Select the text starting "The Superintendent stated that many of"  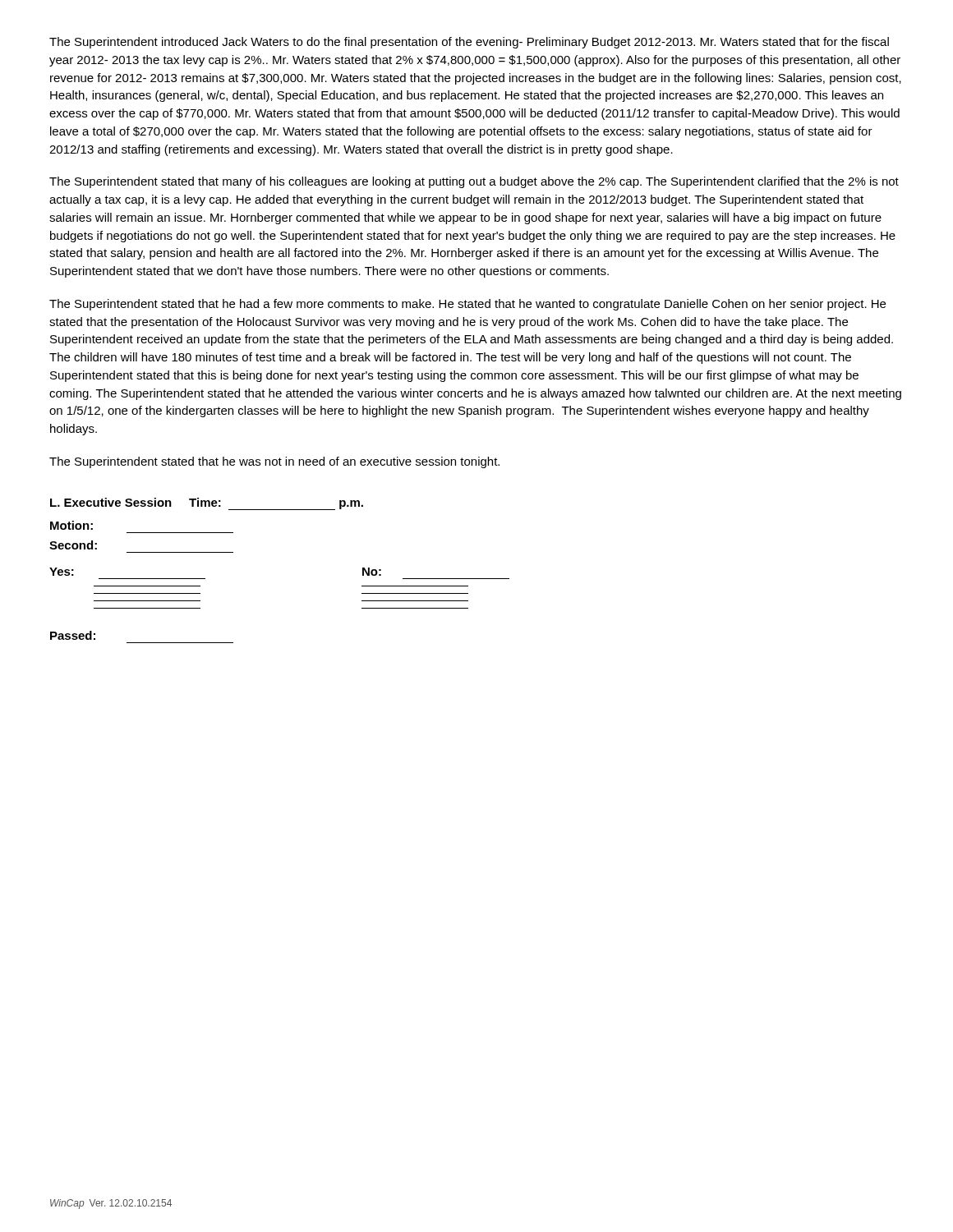[474, 226]
